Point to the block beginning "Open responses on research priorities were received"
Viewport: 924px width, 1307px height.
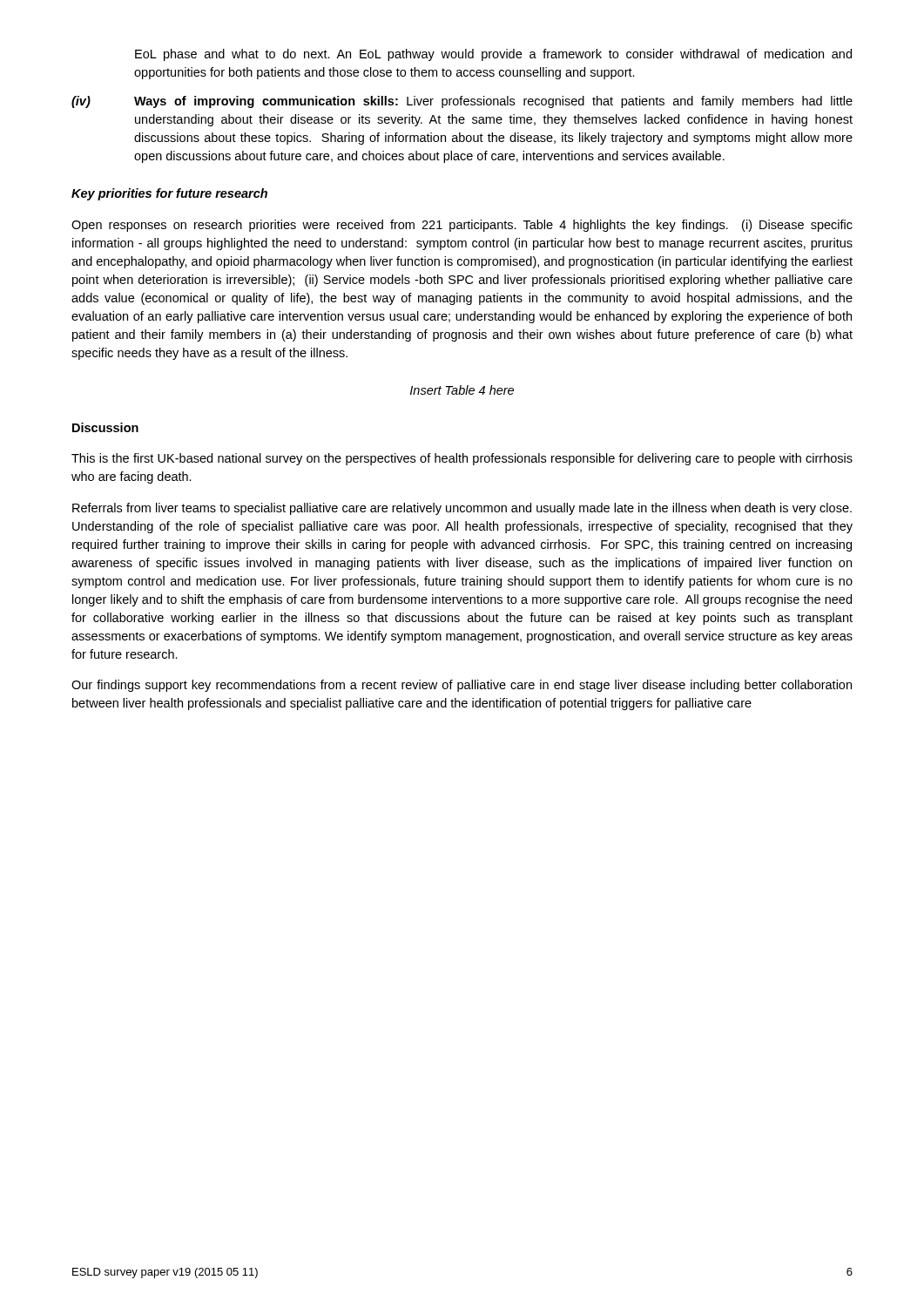[x=462, y=289]
